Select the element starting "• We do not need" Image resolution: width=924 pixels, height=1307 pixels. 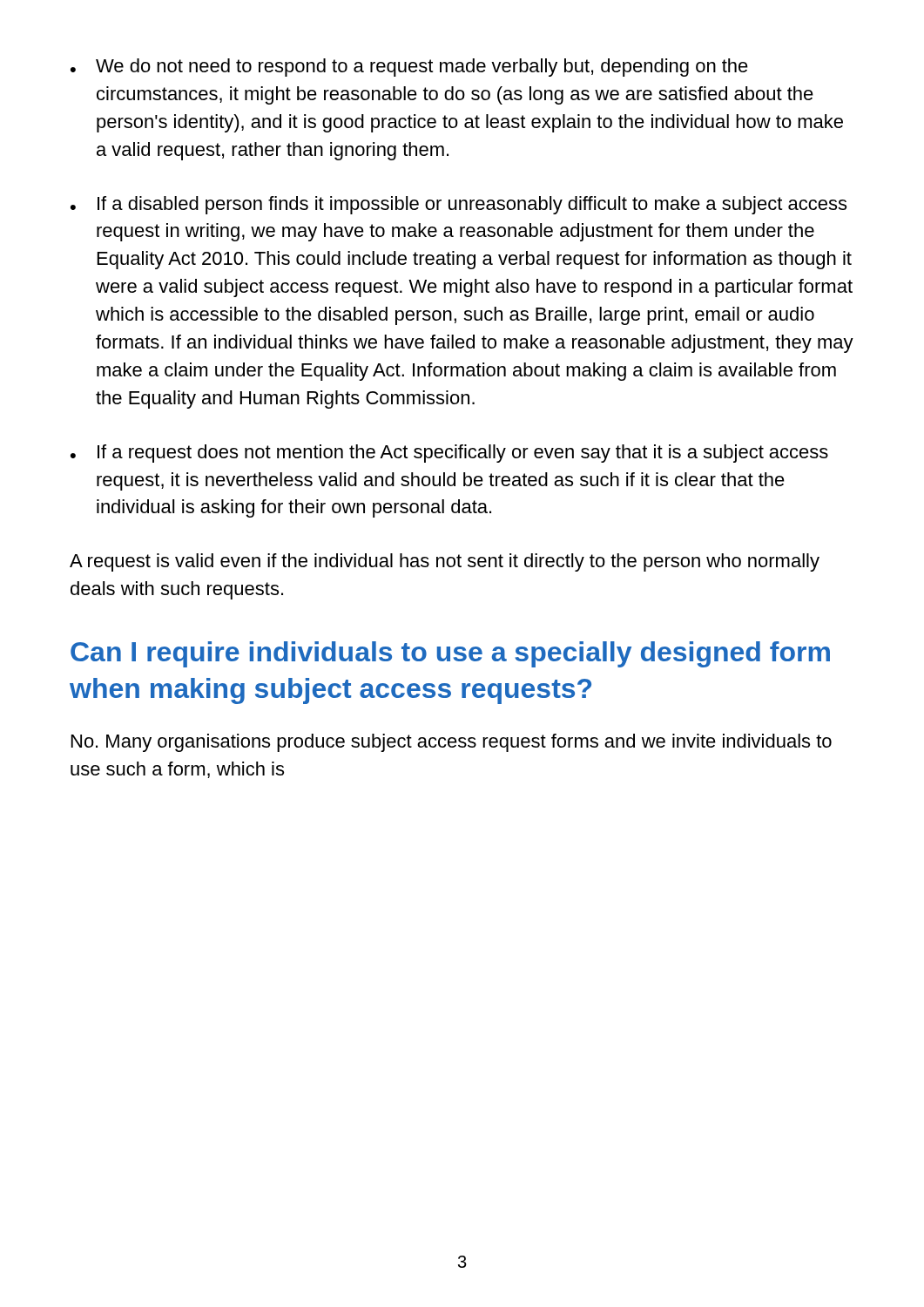(462, 108)
